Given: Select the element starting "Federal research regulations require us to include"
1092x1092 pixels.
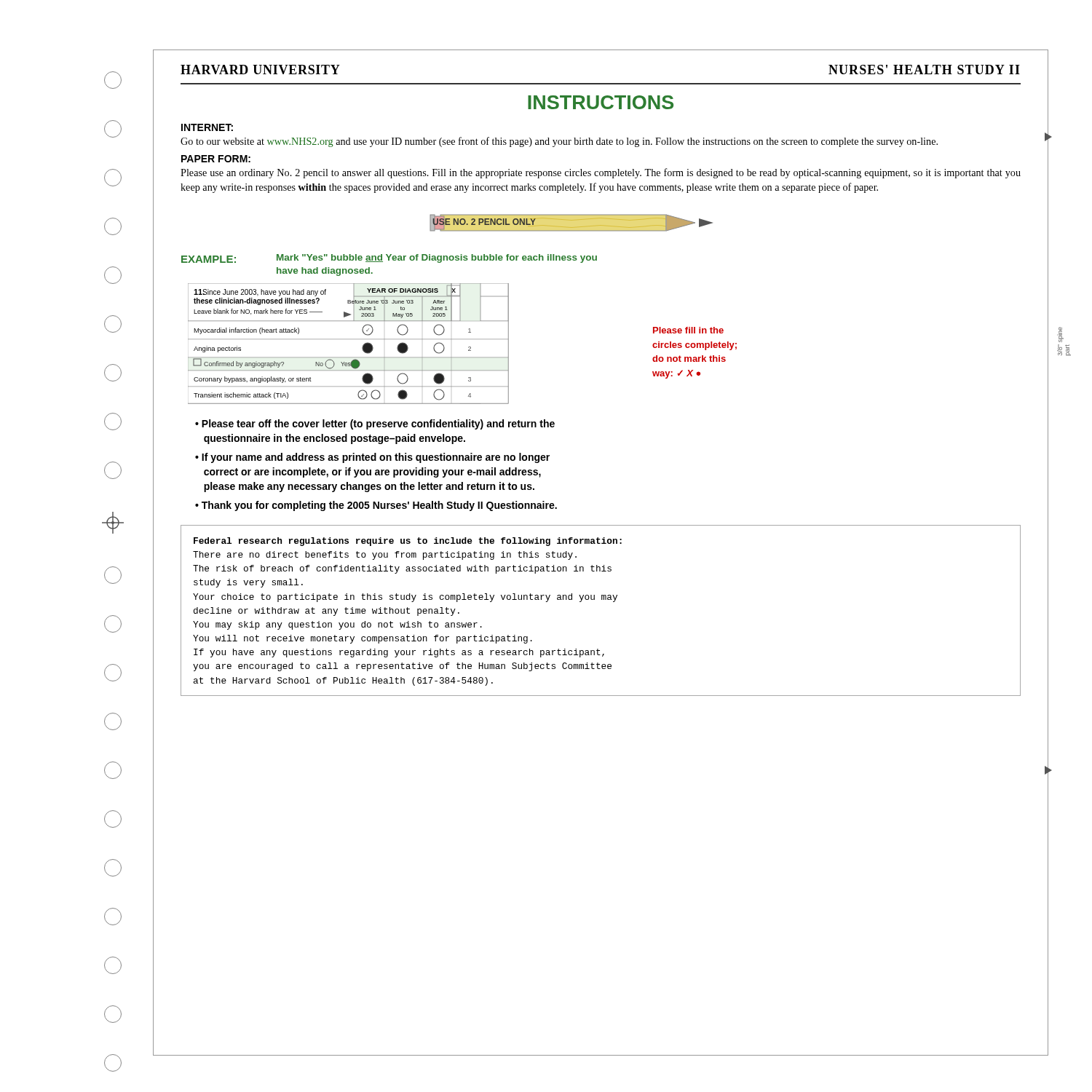Looking at the screenshot, I should 408,611.
